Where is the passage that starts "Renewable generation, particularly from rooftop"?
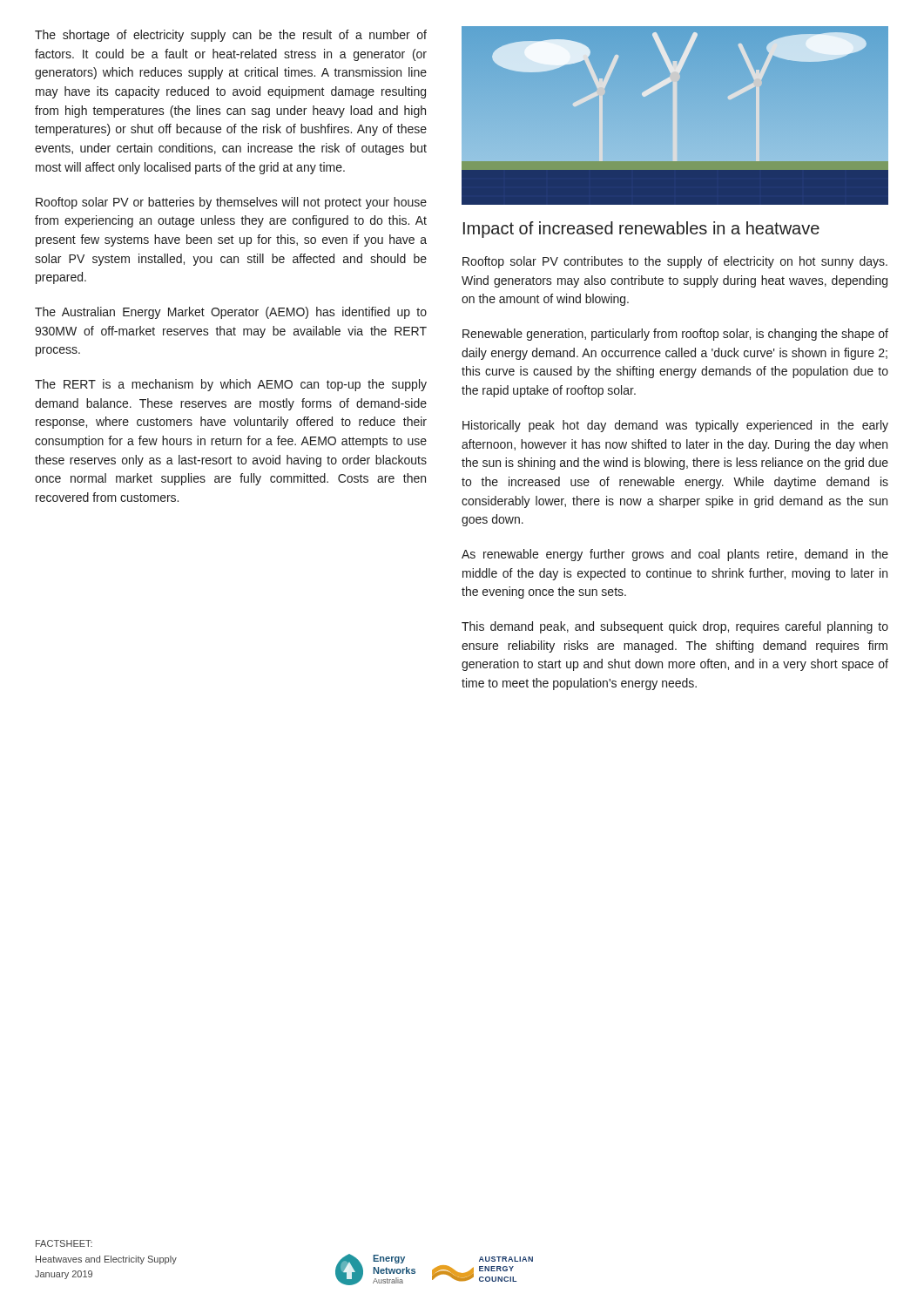This screenshot has width=924, height=1307. (x=675, y=362)
